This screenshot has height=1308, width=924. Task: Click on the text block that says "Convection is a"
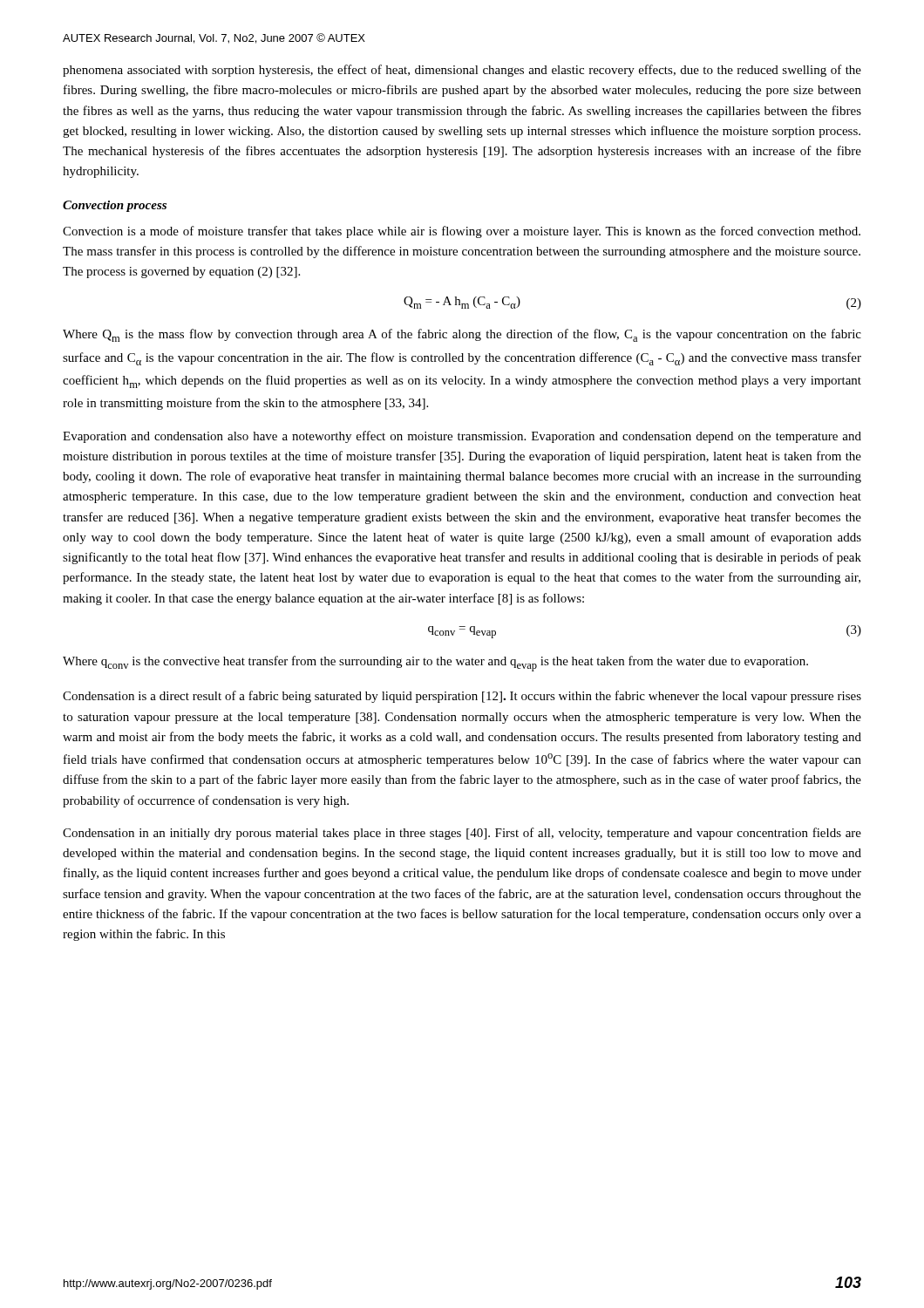pos(462,251)
